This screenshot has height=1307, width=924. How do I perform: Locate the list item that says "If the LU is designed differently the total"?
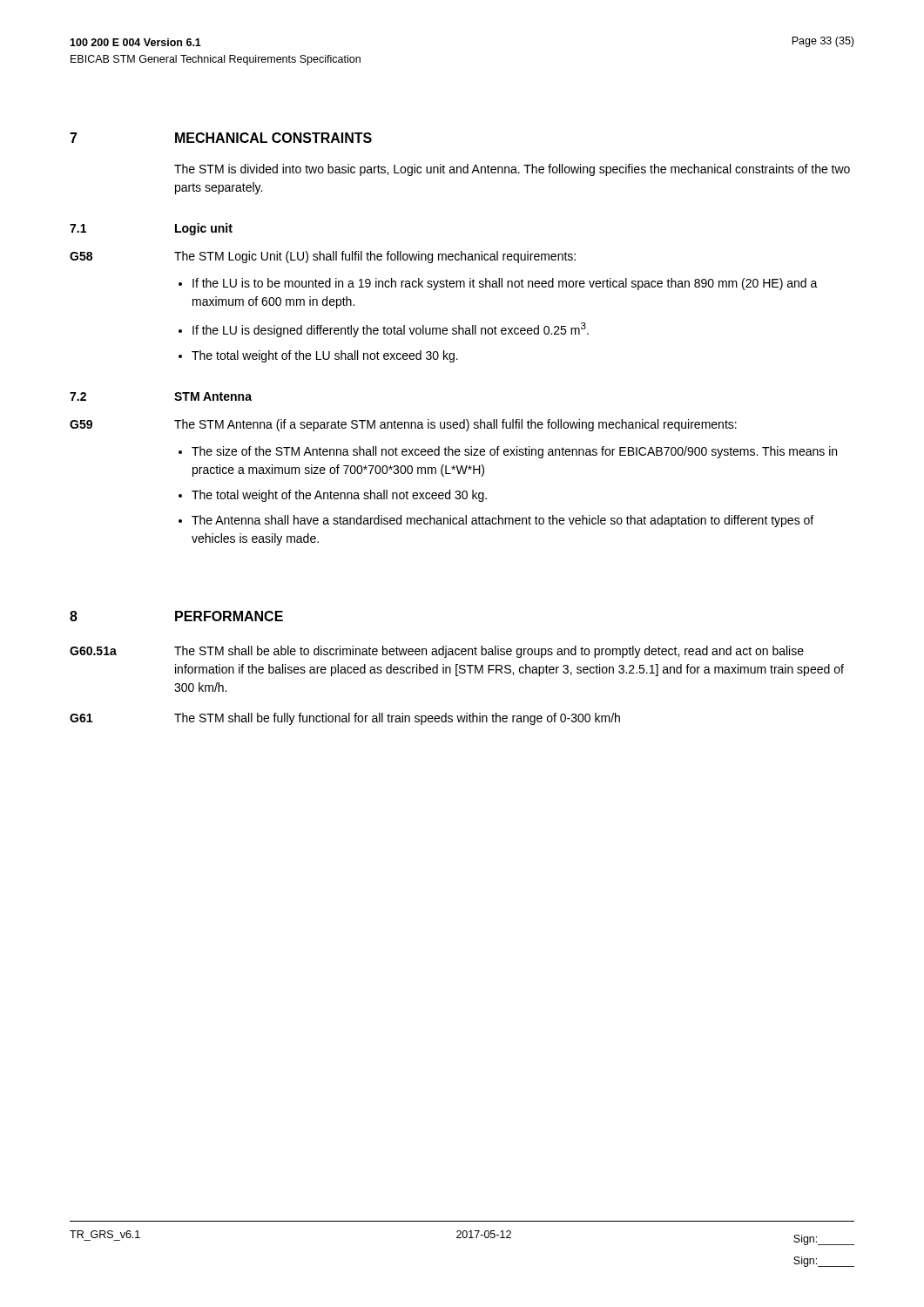tap(391, 328)
